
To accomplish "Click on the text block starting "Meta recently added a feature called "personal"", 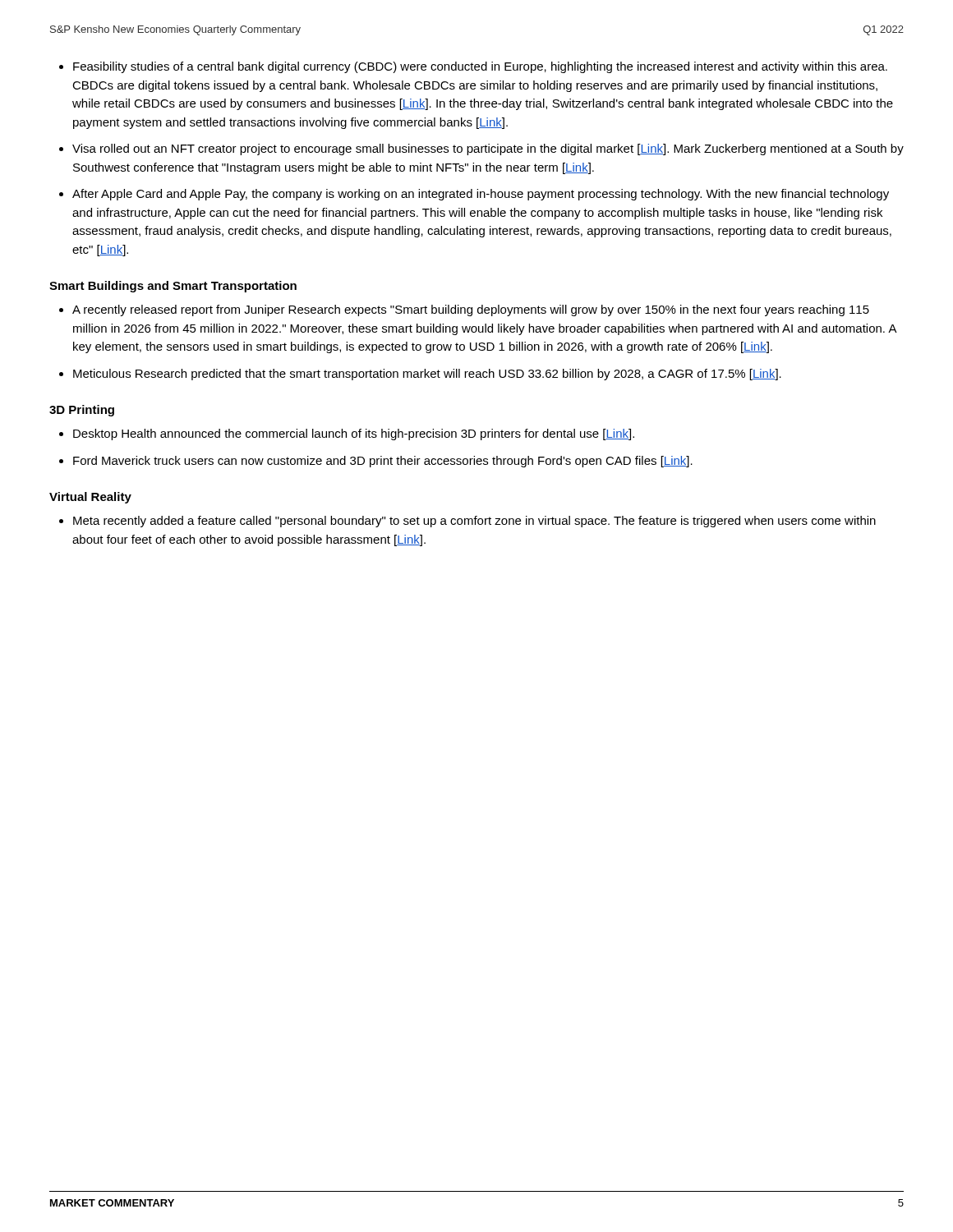I will pos(474,530).
